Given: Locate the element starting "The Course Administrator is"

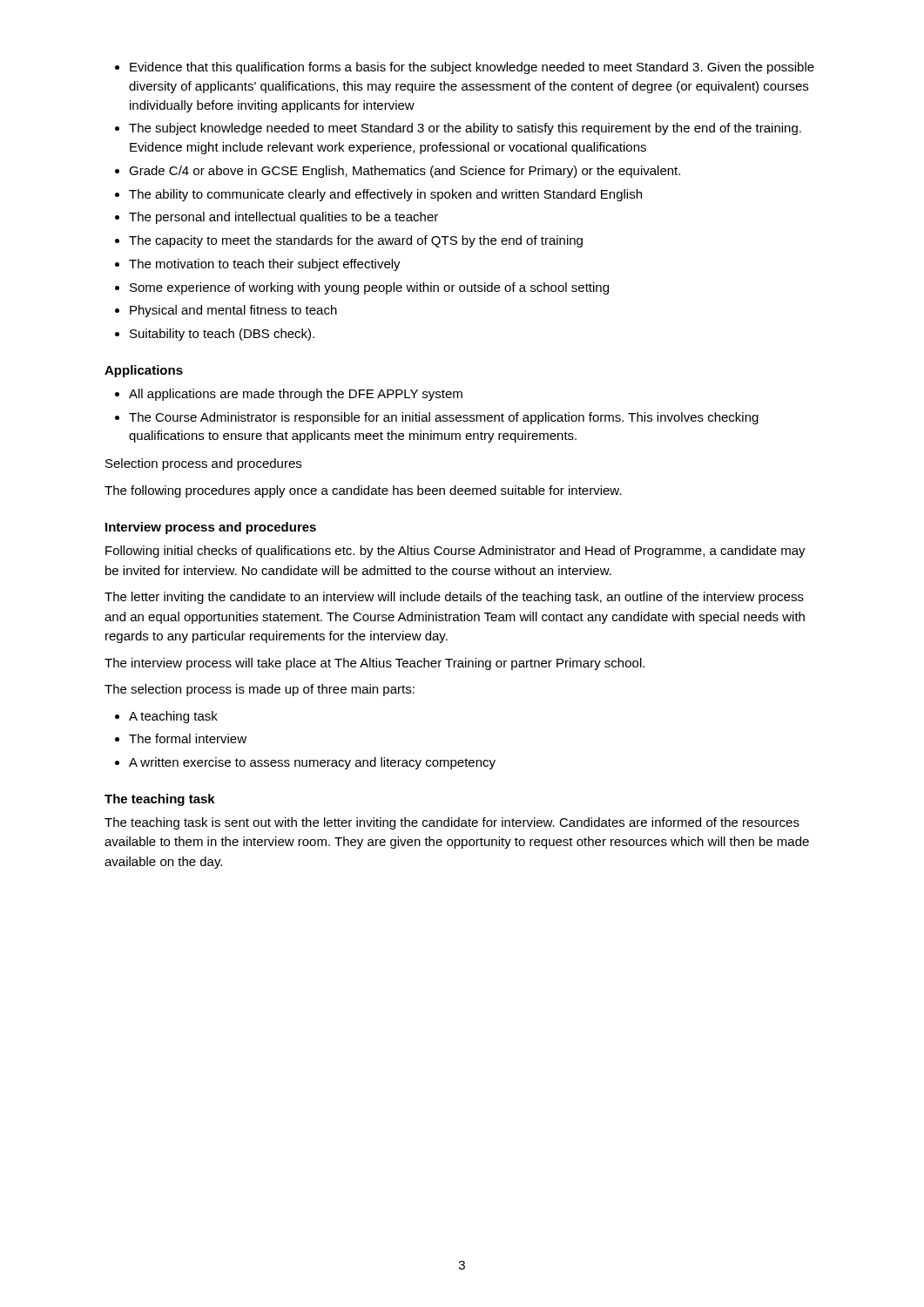Looking at the screenshot, I should (474, 426).
